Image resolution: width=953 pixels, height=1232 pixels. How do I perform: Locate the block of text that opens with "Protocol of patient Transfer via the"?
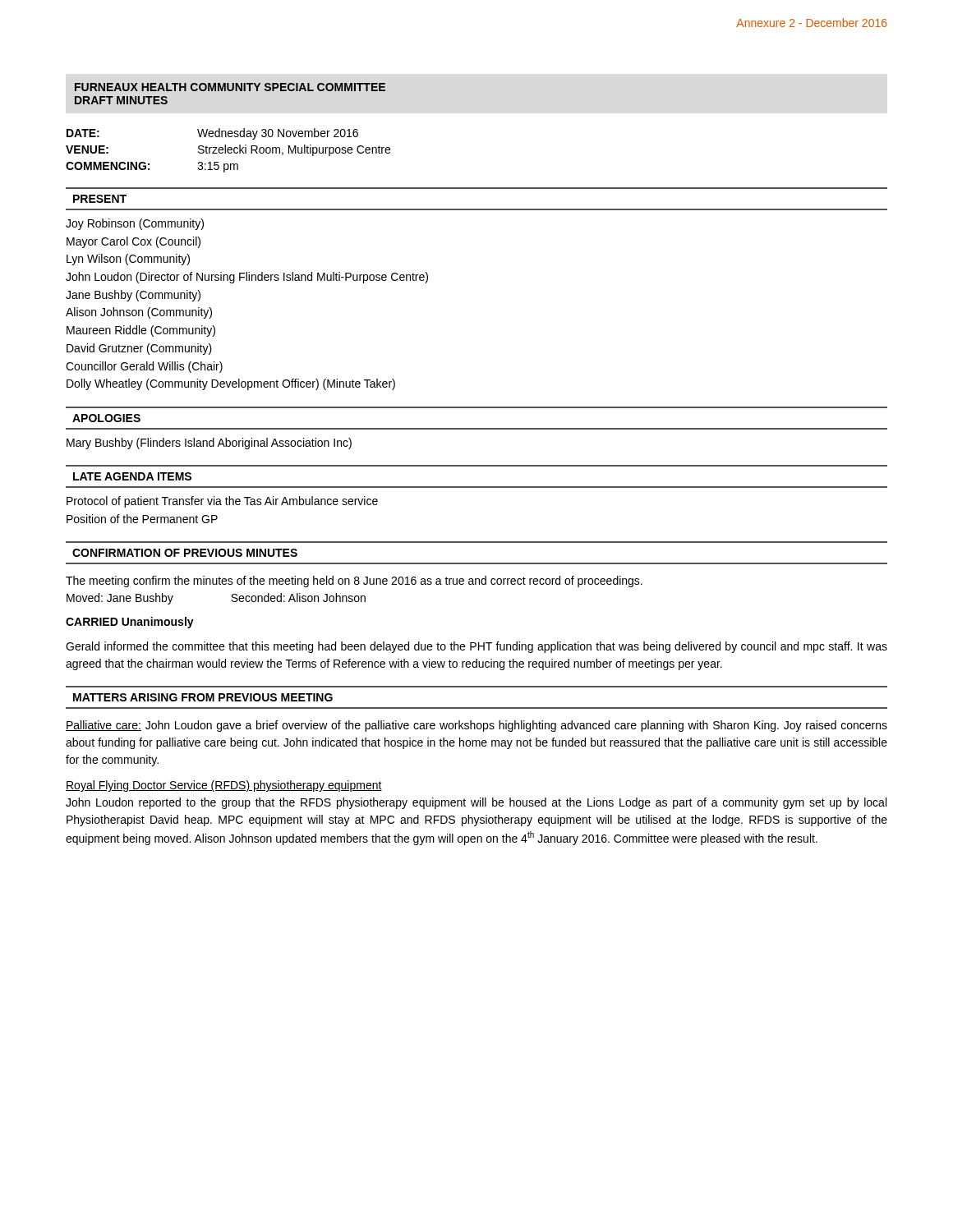pyautogui.click(x=222, y=510)
